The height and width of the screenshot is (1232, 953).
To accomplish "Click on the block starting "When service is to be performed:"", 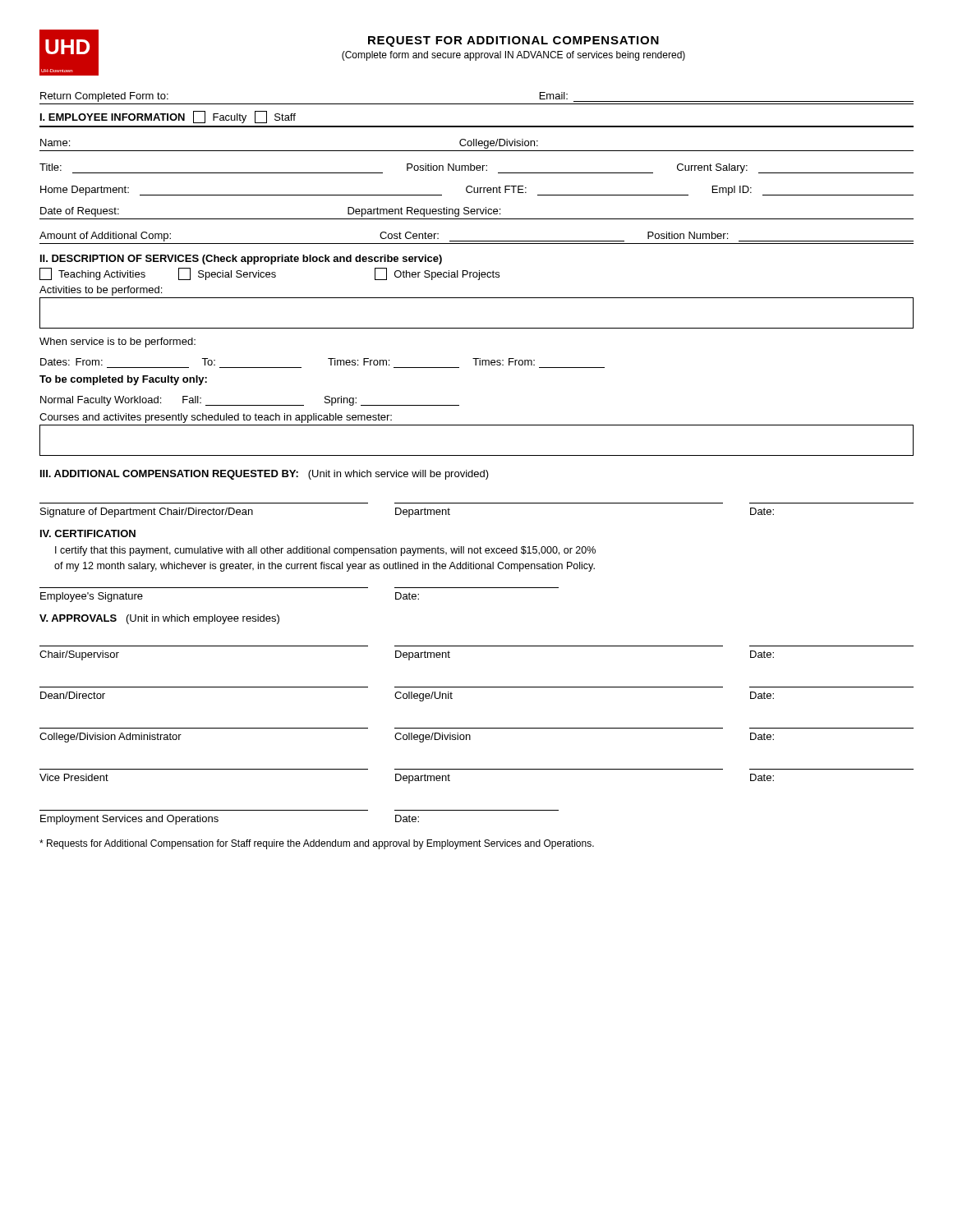I will point(118,341).
